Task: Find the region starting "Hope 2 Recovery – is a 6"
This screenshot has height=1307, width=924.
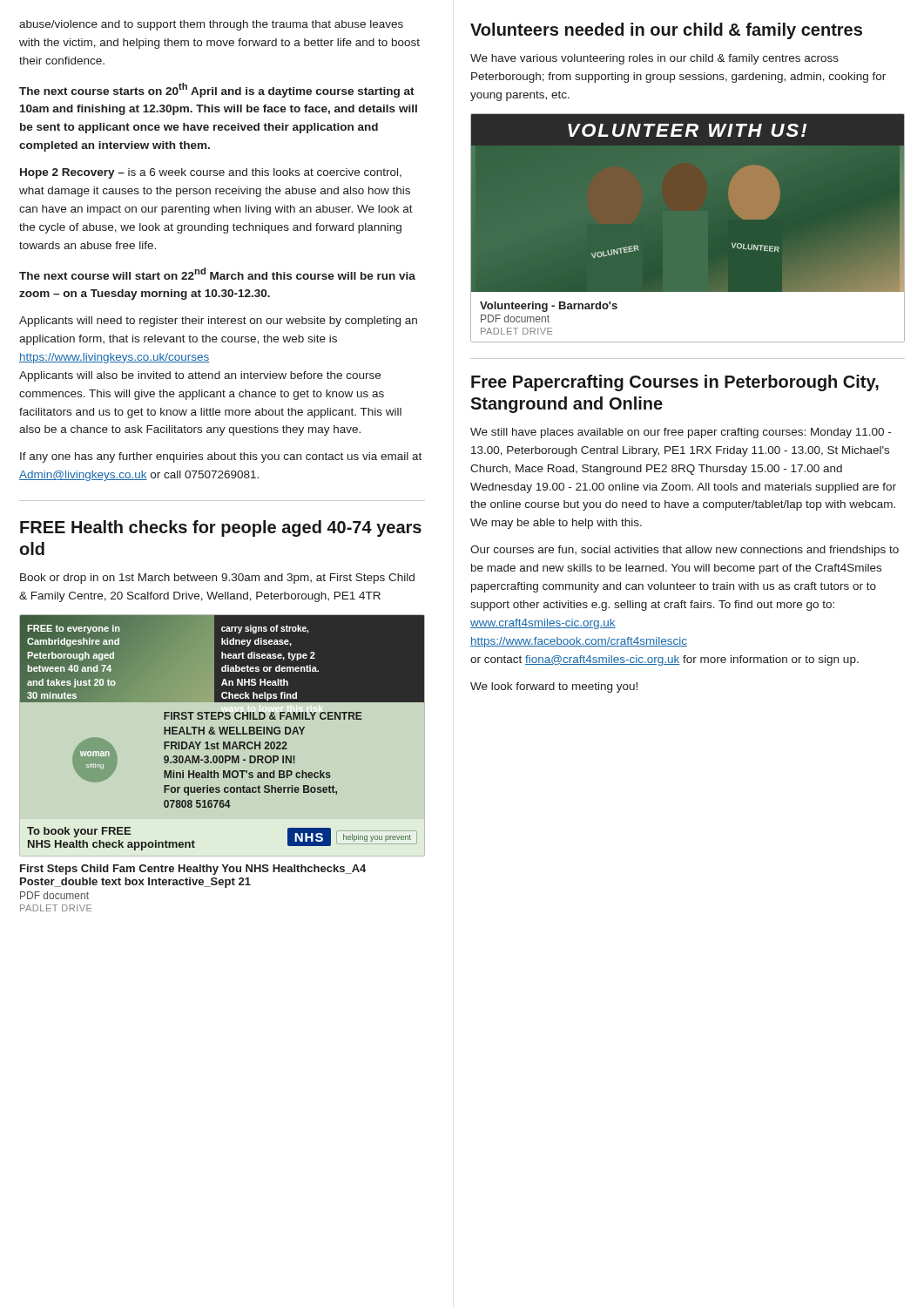Action: pos(216,208)
